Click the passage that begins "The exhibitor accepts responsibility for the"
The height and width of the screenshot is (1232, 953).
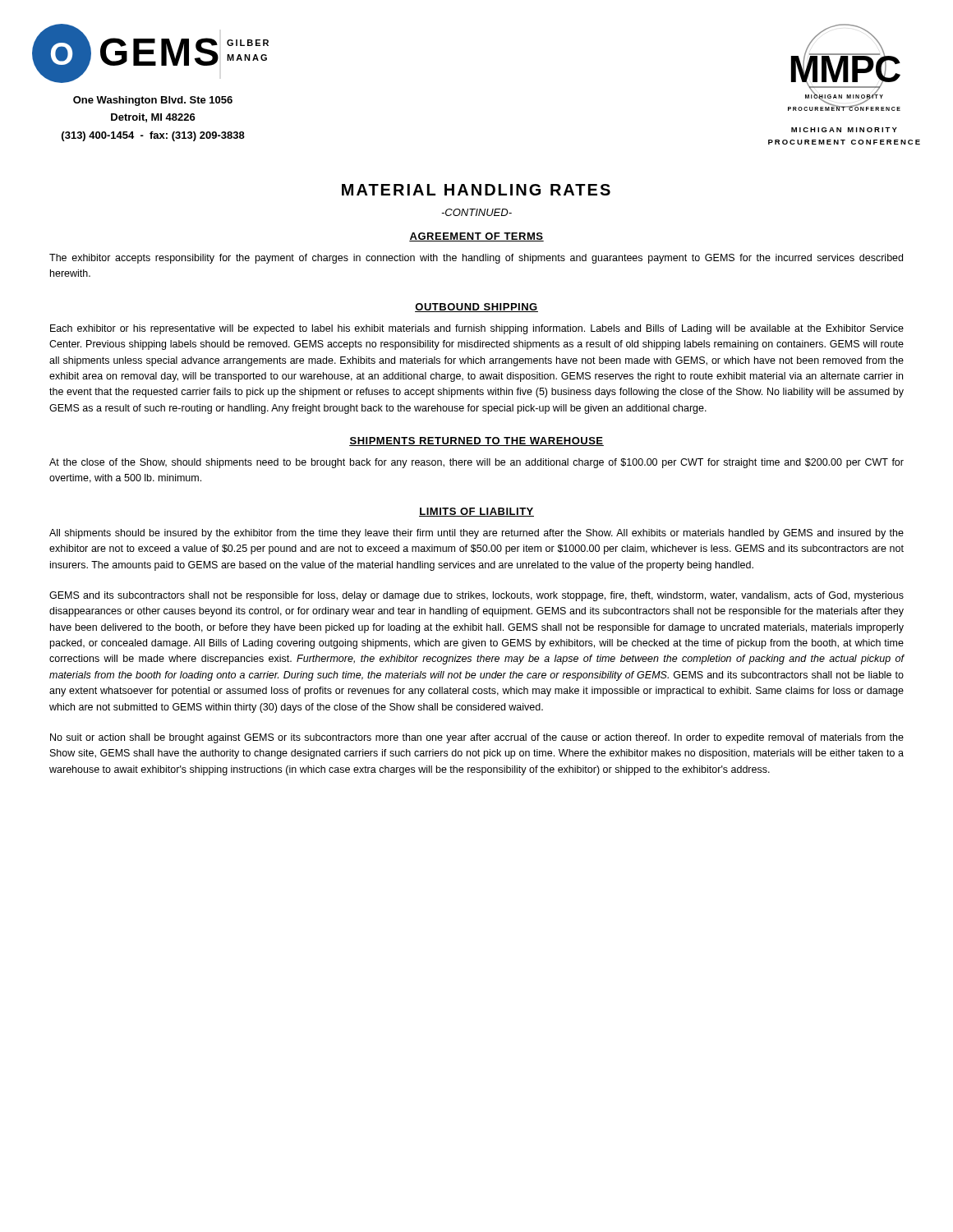click(476, 266)
